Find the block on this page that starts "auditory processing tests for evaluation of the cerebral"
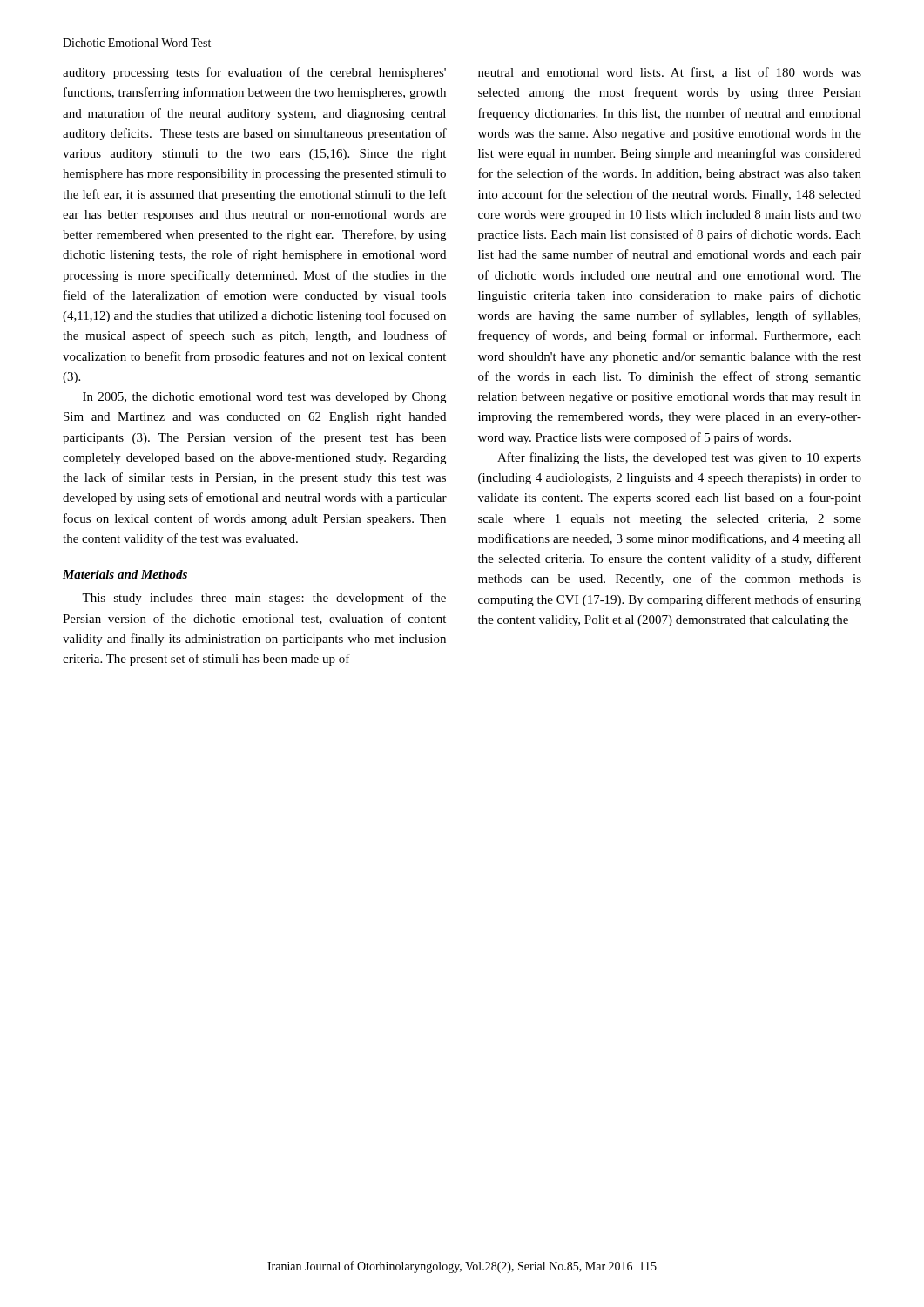 point(255,366)
